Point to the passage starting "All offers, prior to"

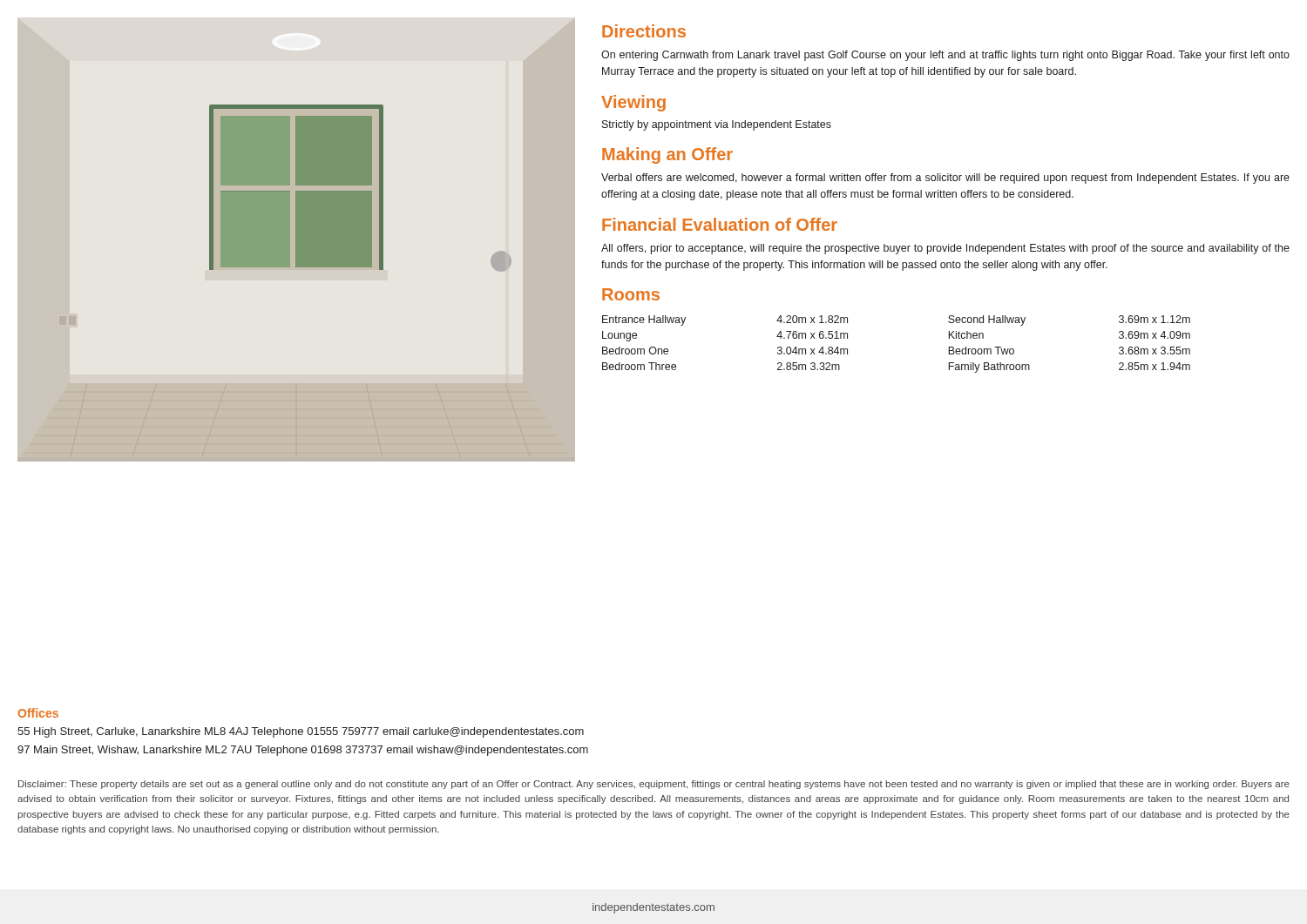(945, 256)
